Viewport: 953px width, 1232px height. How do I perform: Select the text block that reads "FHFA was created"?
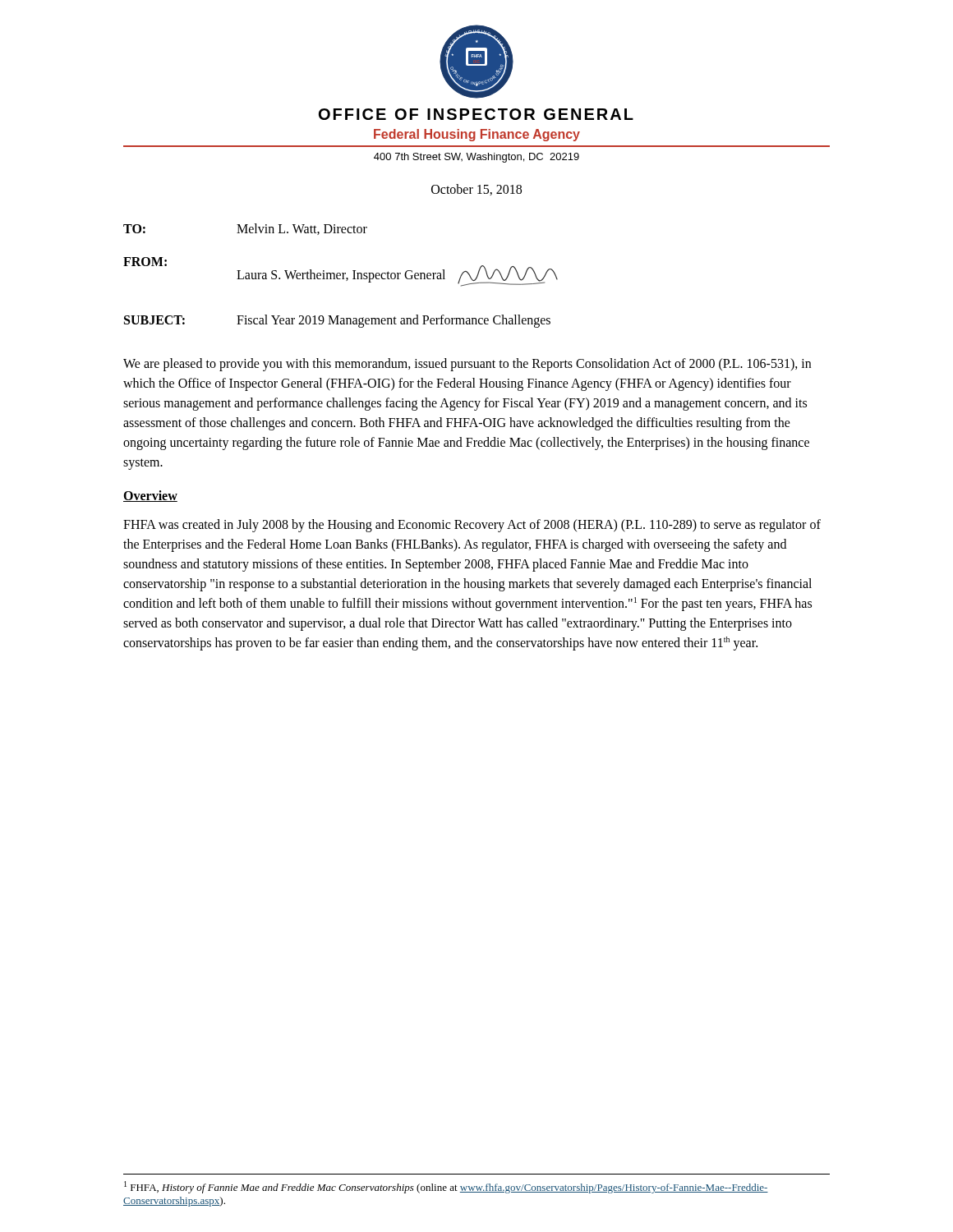[472, 584]
